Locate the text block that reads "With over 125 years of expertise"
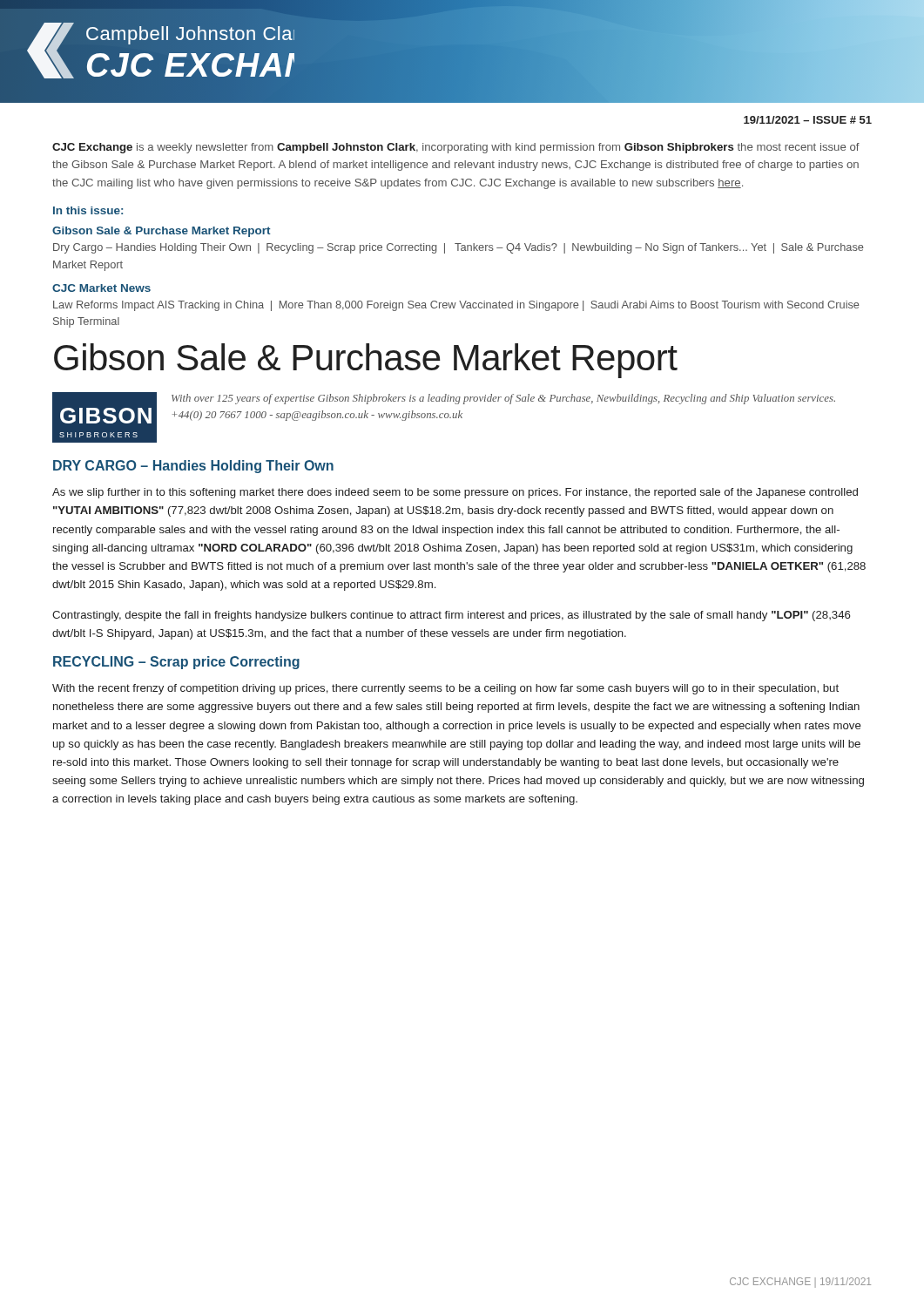 tap(503, 407)
